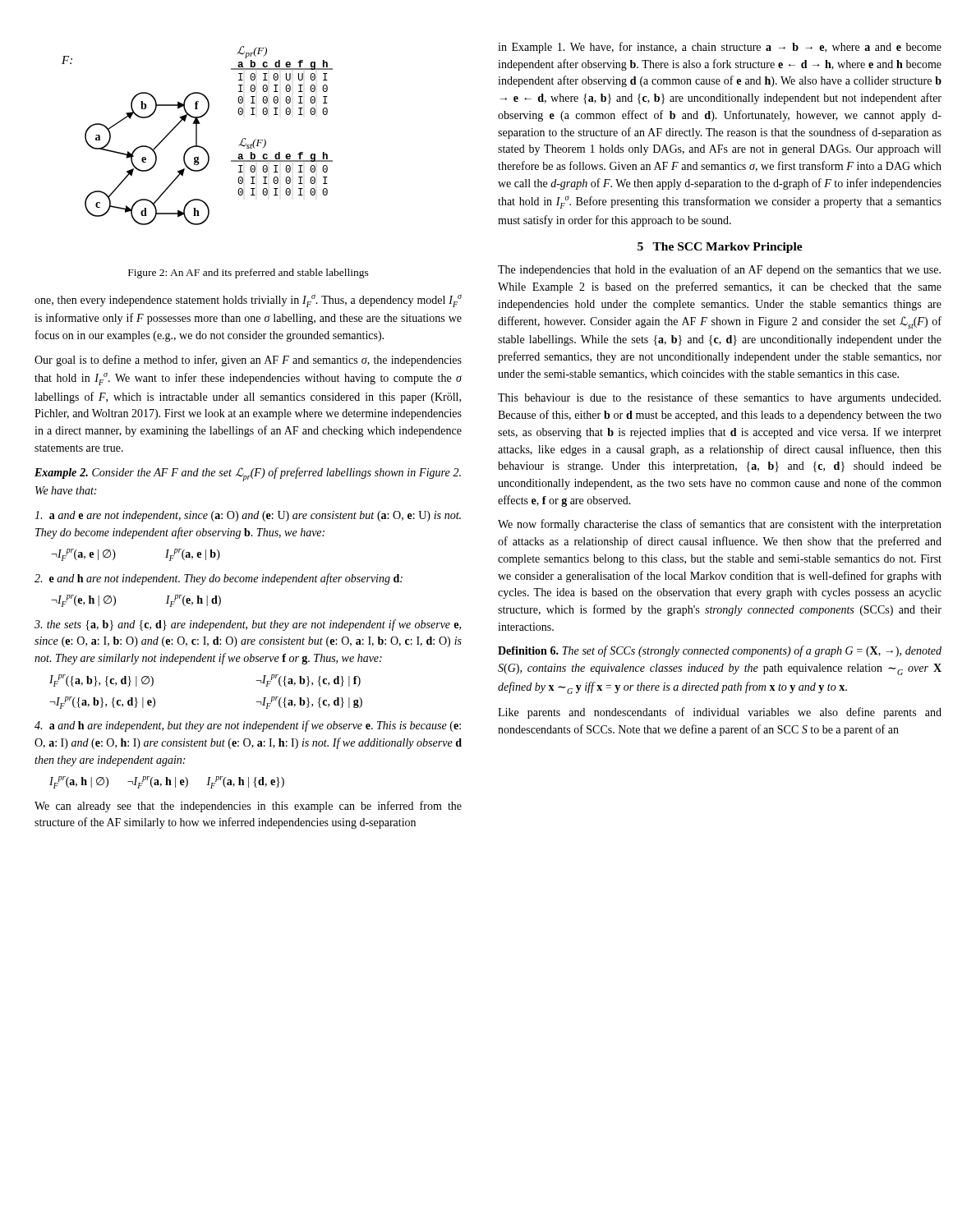Image resolution: width=953 pixels, height=1232 pixels.
Task: Point to the region starting "3. the sets {a, b} and {c, d}"
Action: click(x=248, y=664)
